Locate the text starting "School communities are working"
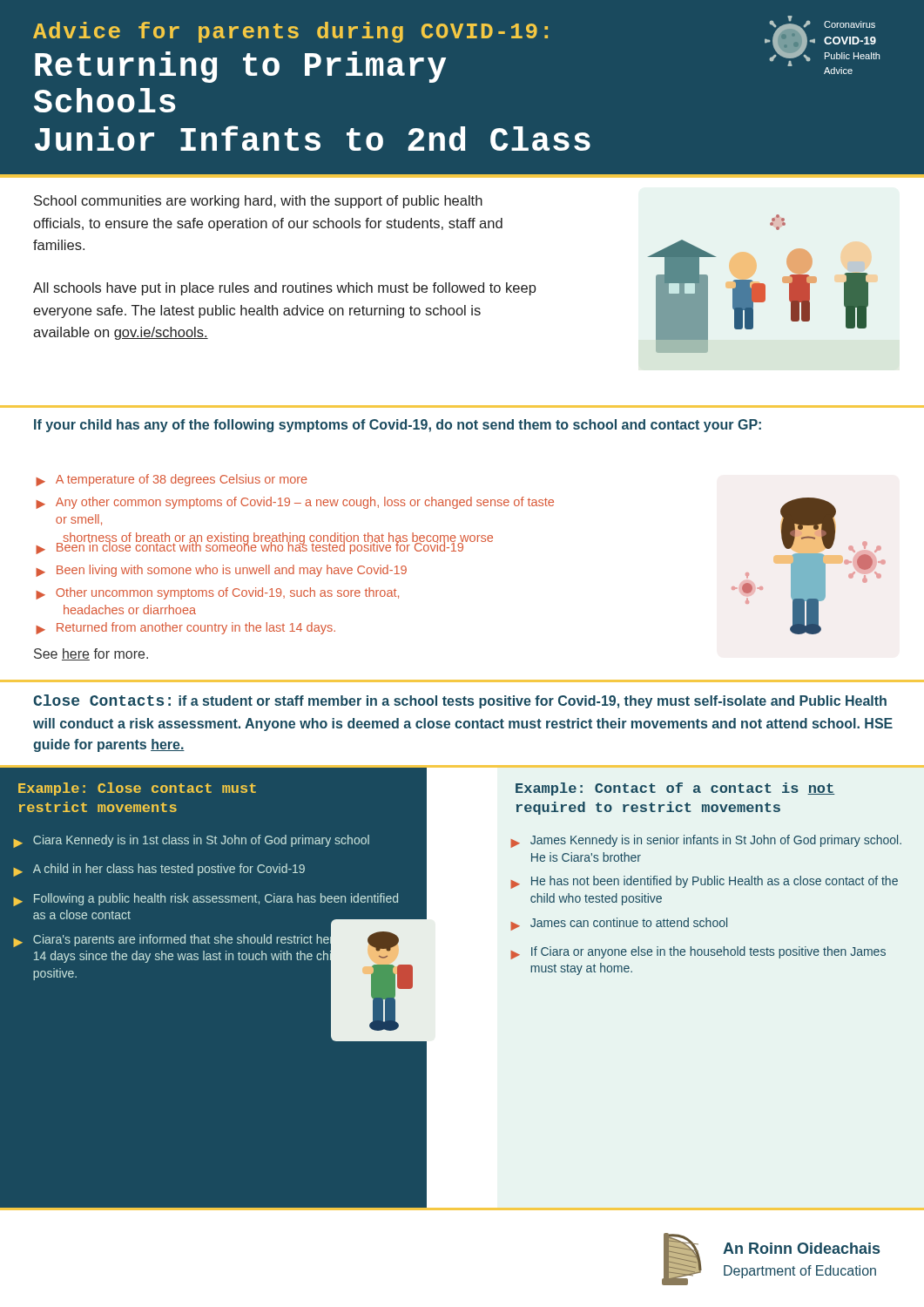This screenshot has height=1307, width=924. pos(268,223)
